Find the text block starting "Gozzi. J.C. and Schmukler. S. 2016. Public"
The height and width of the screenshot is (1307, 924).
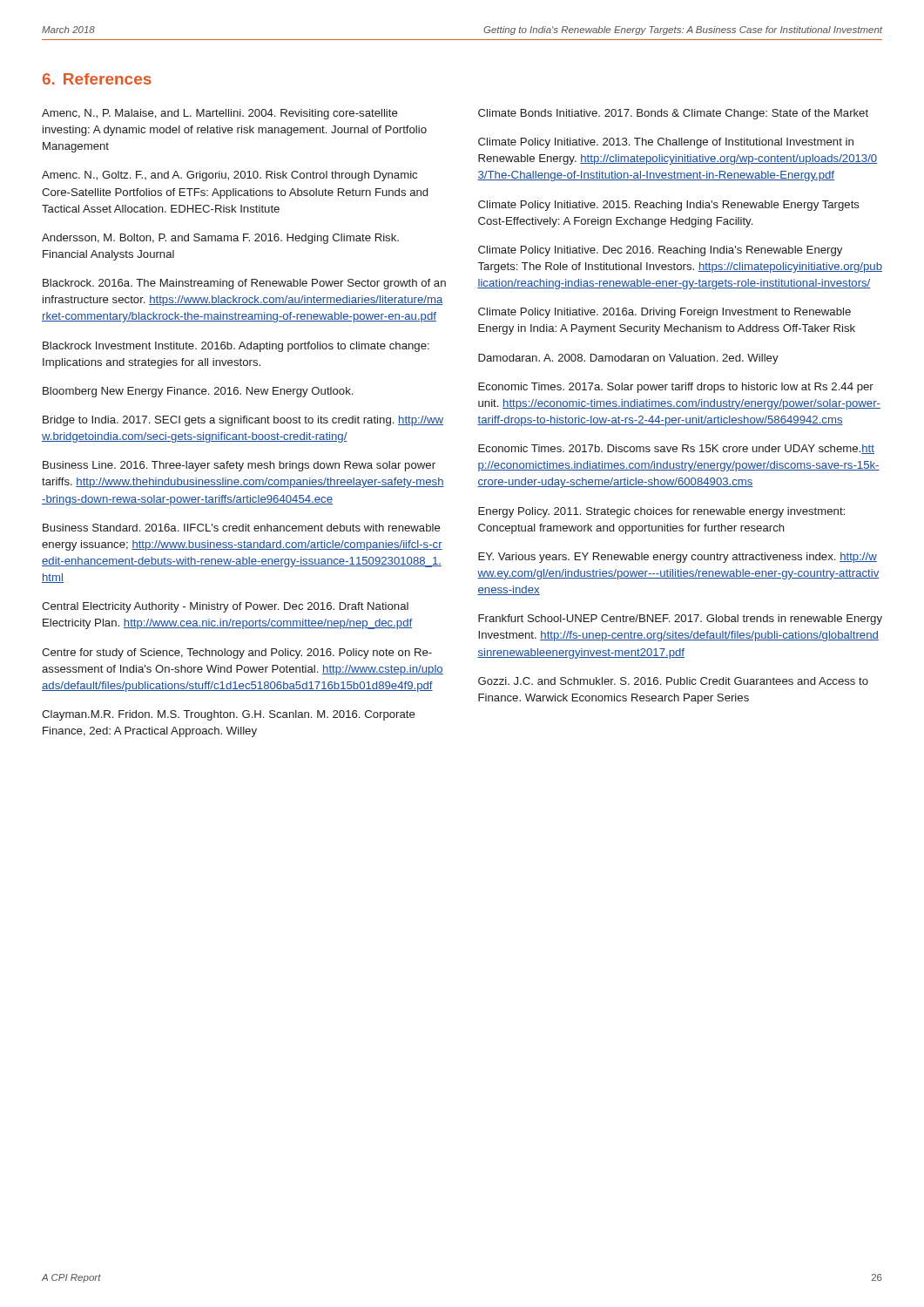(x=673, y=689)
